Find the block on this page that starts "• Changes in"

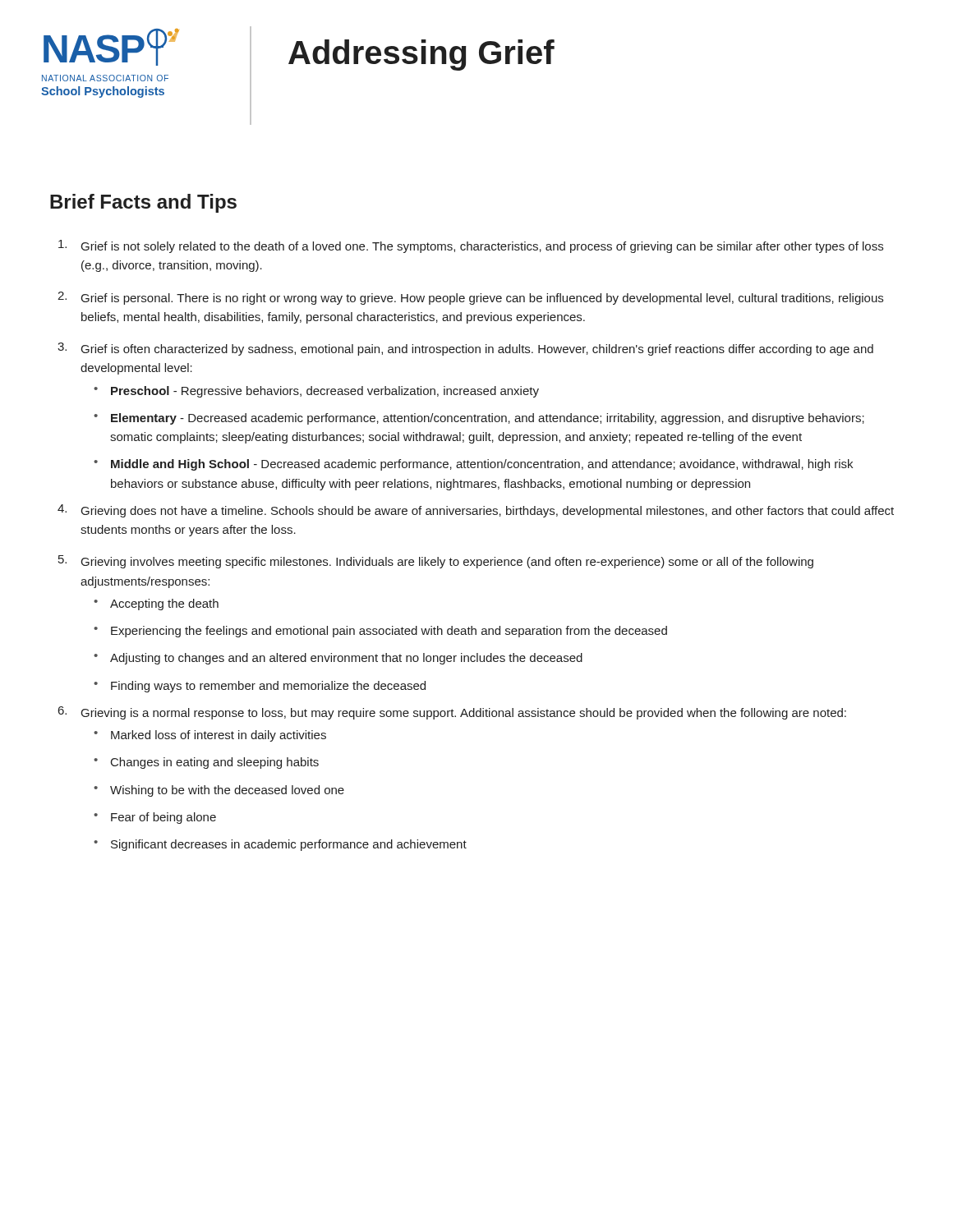(x=206, y=762)
